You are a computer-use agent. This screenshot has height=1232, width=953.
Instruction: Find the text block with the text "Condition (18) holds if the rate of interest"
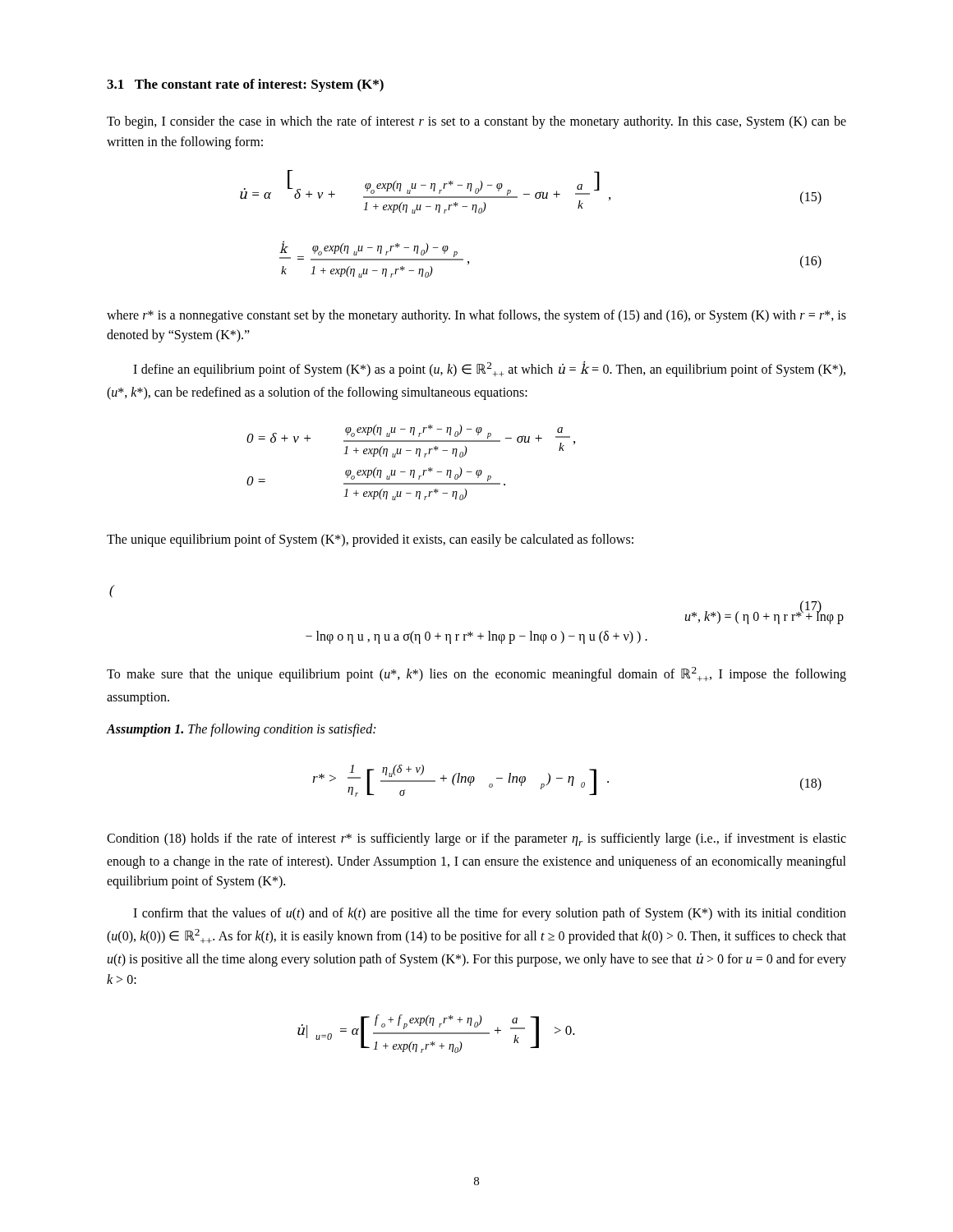coord(476,860)
